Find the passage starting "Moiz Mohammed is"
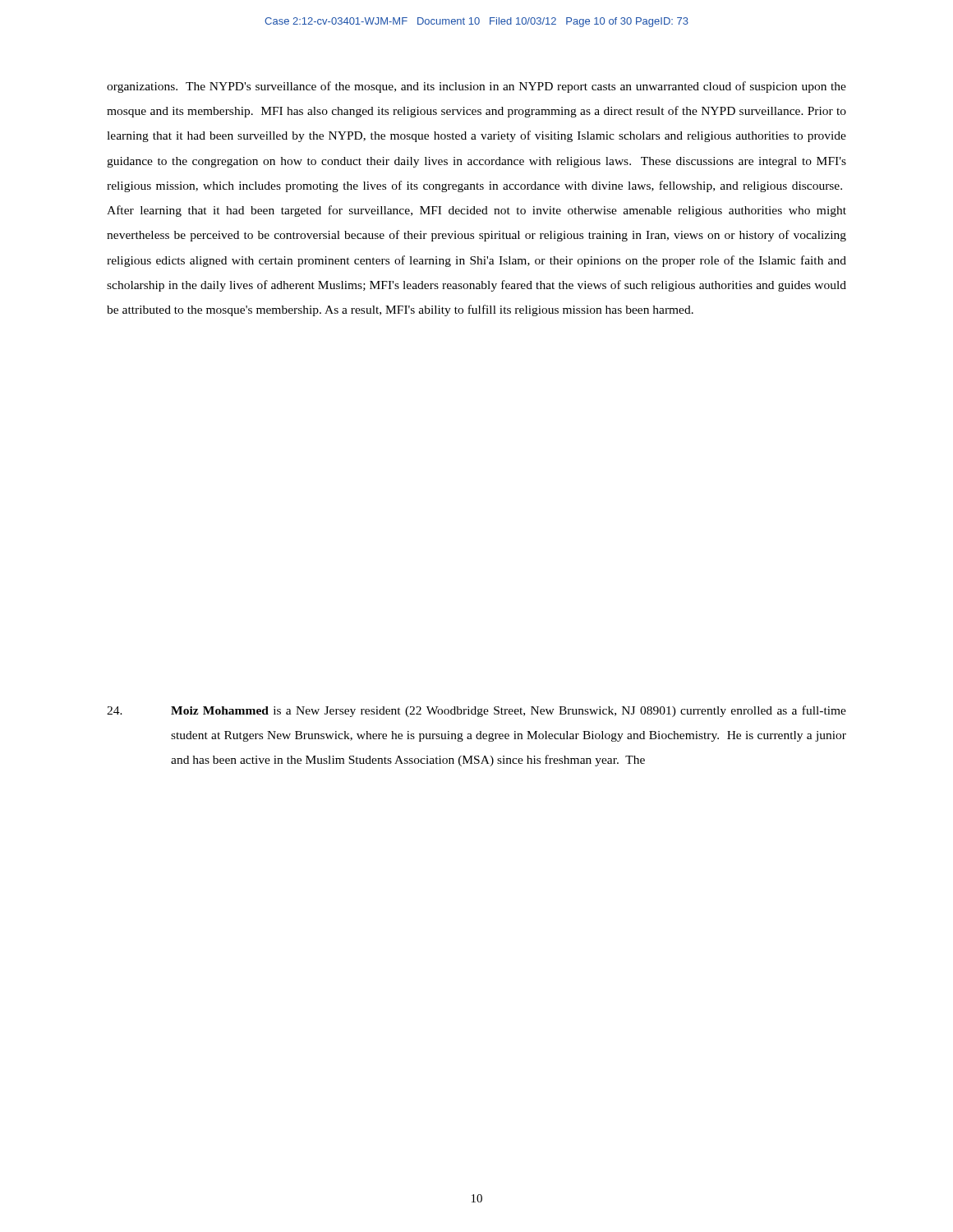953x1232 pixels. tap(476, 735)
